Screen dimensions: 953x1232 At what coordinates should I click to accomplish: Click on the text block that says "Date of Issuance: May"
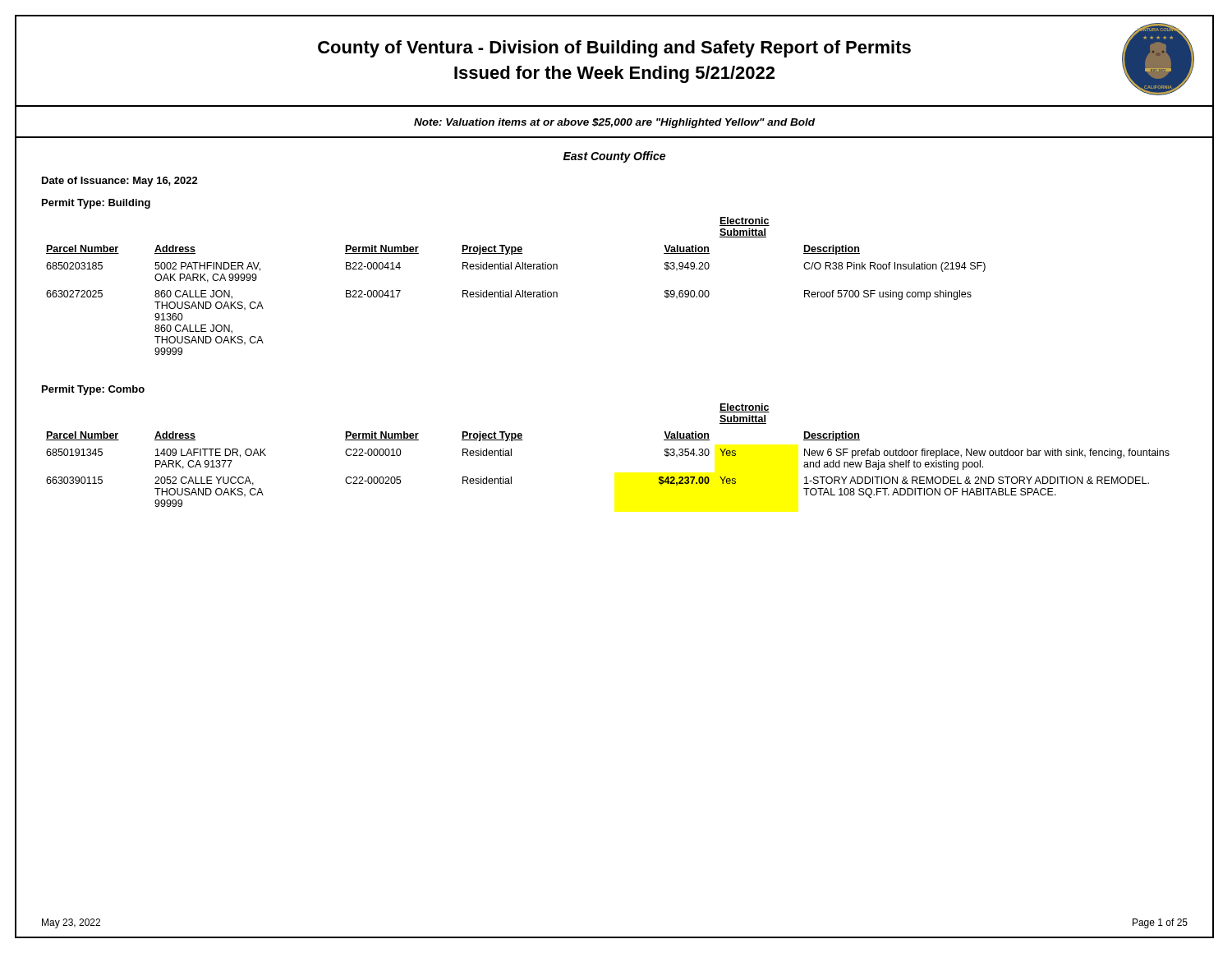119,180
